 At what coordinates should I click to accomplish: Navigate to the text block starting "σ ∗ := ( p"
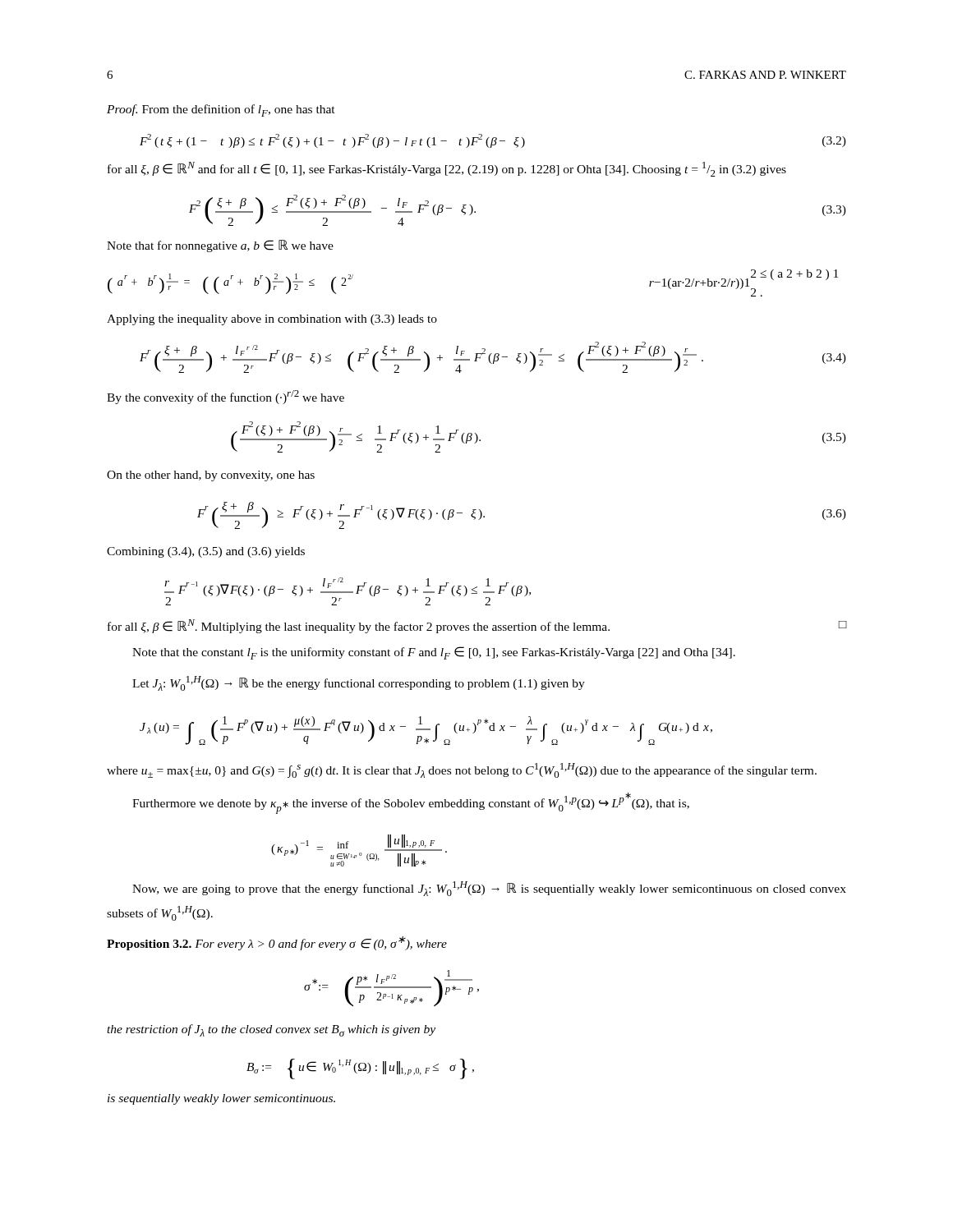(x=476, y=987)
